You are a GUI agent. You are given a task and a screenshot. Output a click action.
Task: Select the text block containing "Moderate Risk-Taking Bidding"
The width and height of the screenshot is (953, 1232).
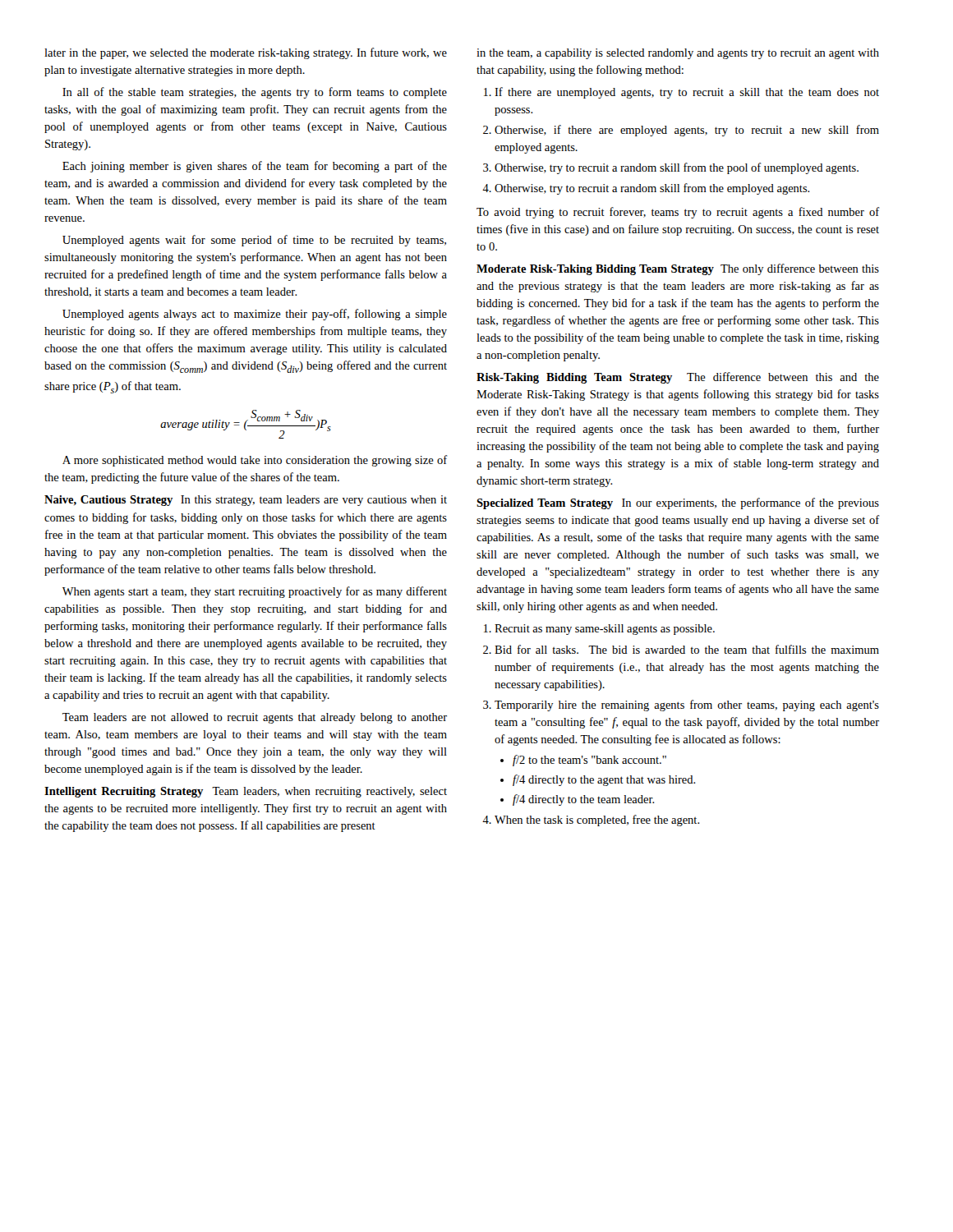click(678, 312)
